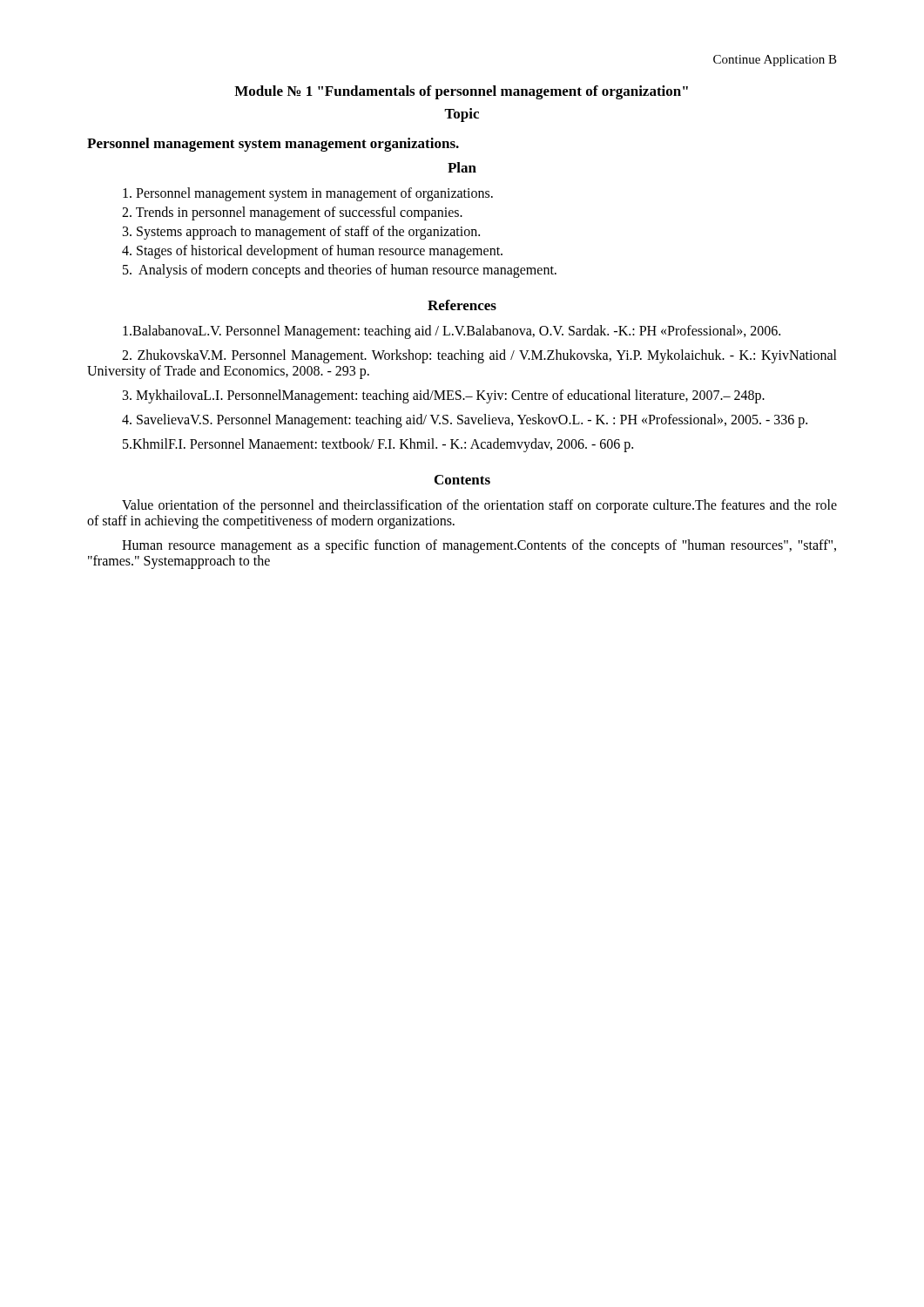Find the block on this page that starts "3. Systems approach to management"
This screenshot has width=924, height=1307.
[x=301, y=231]
